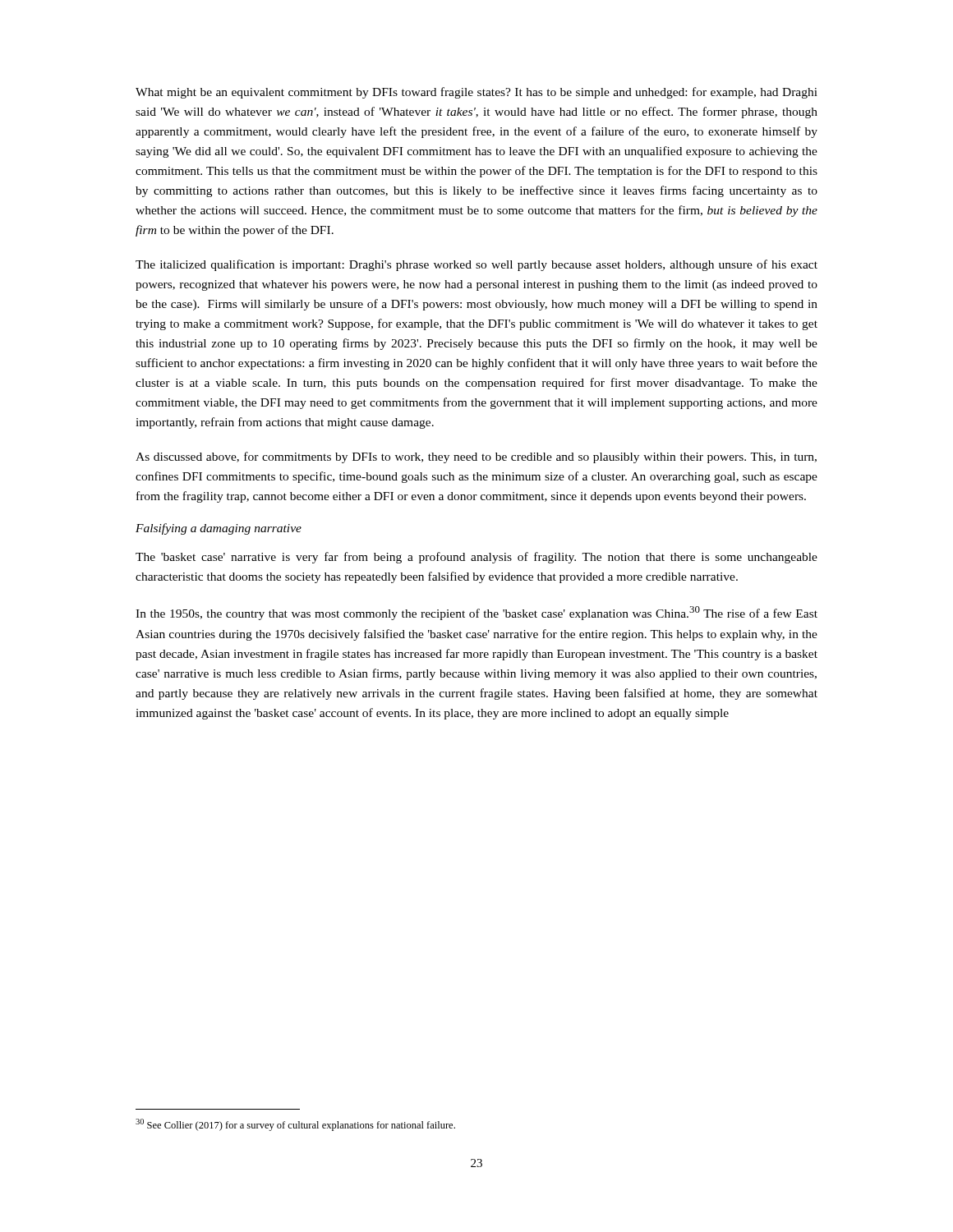The image size is (953, 1232).
Task: Click on the block starting "The 'basket case' narrative"
Action: pos(476,567)
